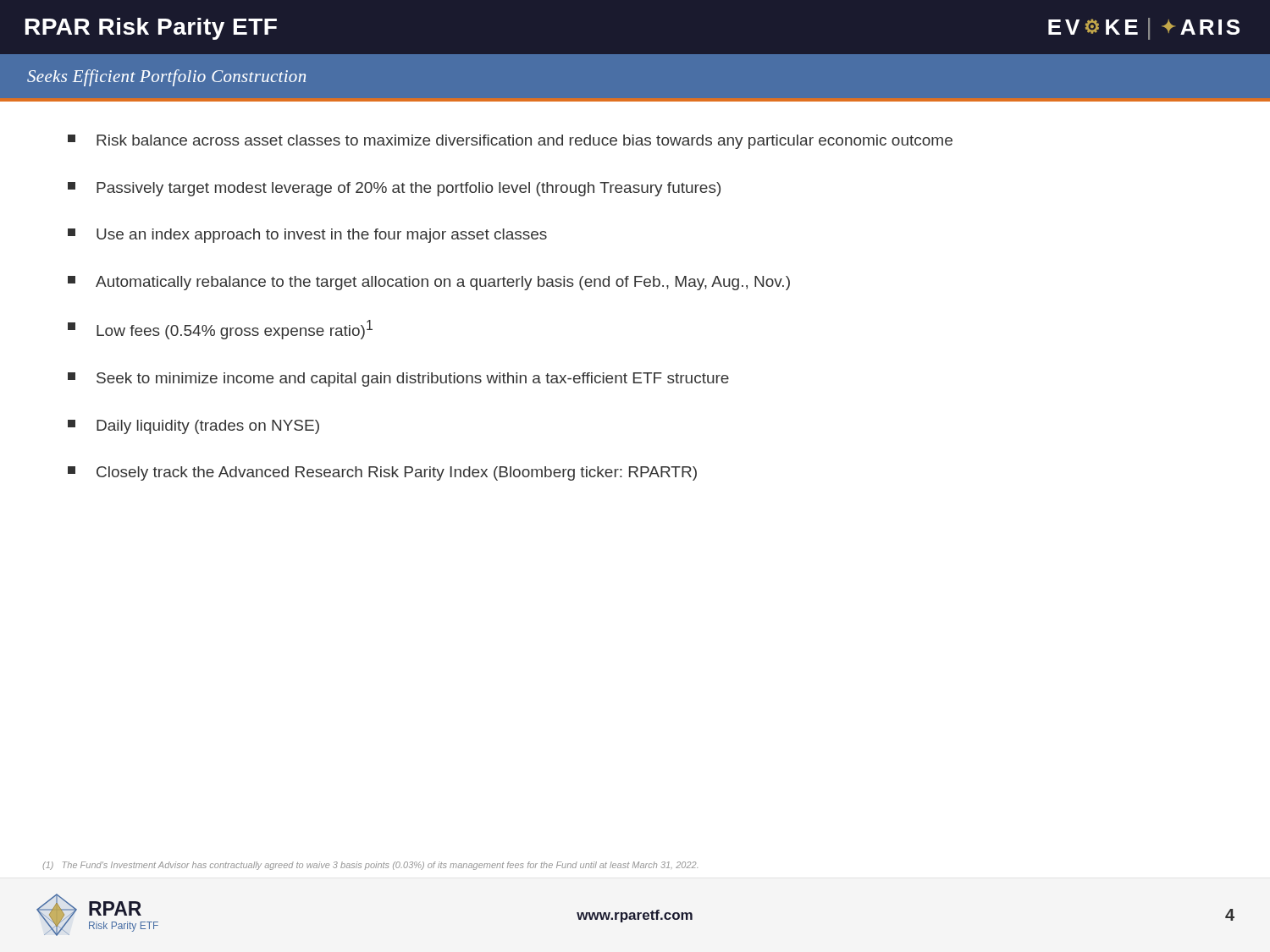Find the list item that reads "Daily liquidity (trades on NYSE)"
This screenshot has width=1270, height=952.
coord(194,425)
